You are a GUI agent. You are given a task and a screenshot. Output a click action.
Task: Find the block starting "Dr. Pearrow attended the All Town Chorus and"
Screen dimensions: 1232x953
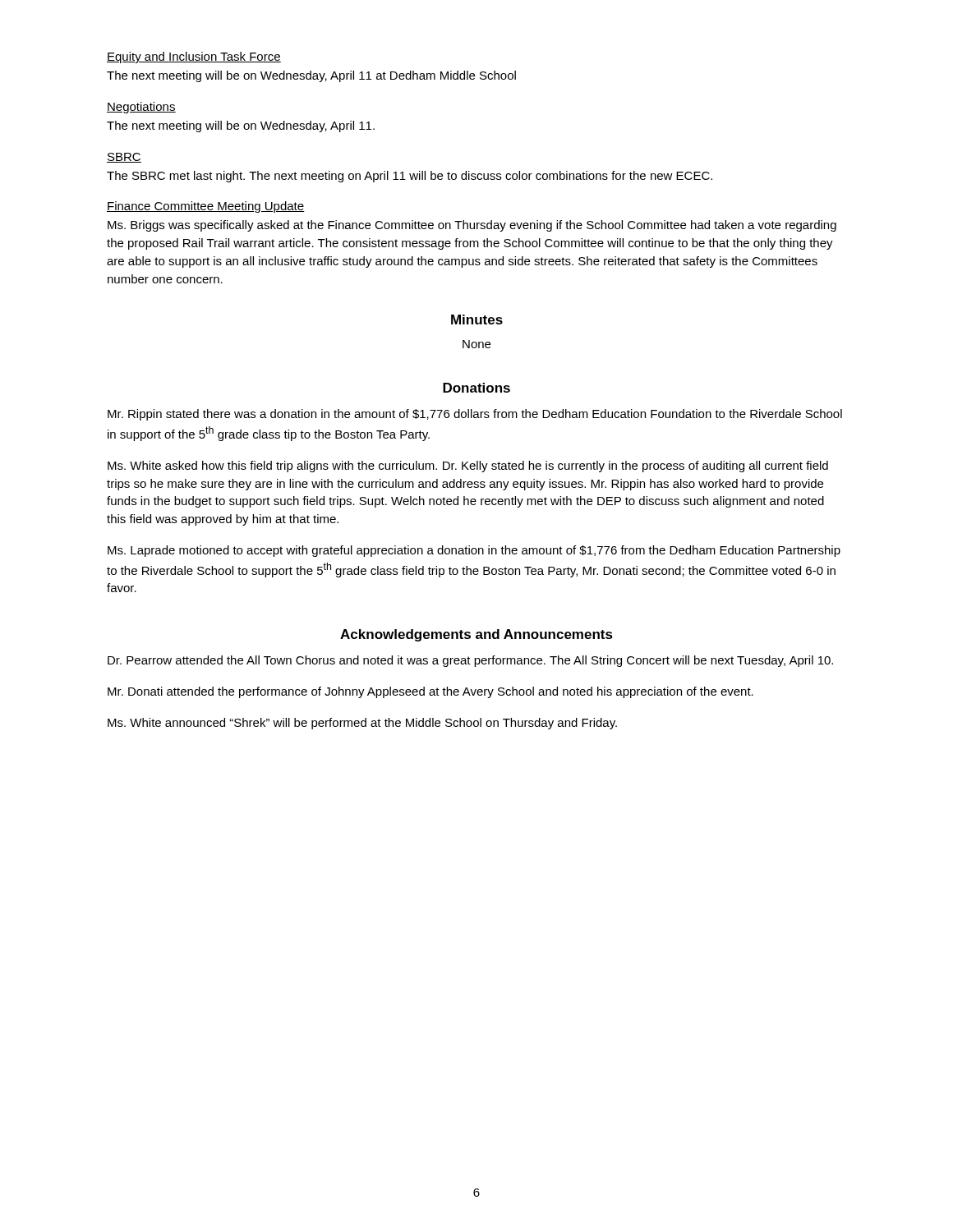476,660
